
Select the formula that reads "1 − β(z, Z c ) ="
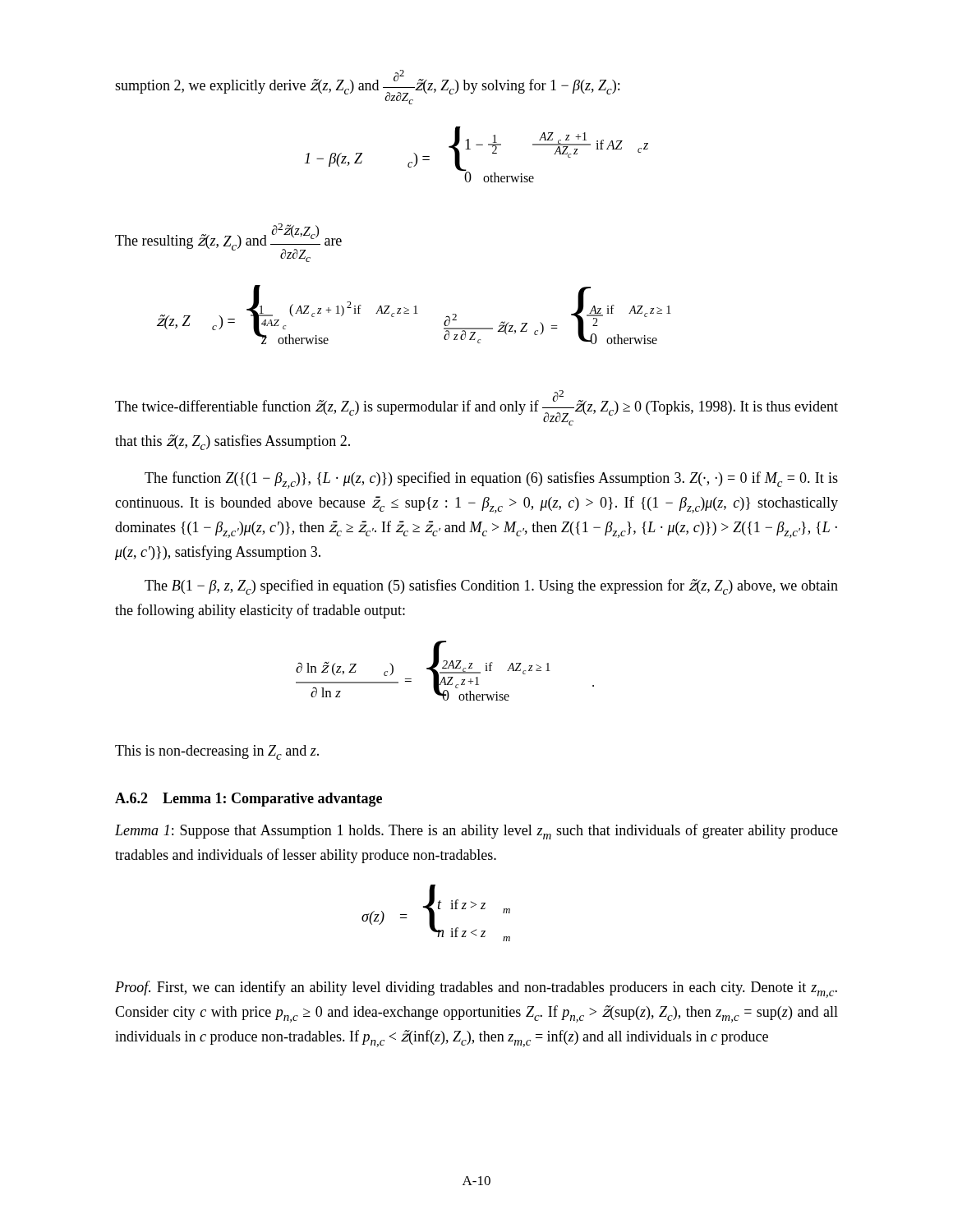[485, 164]
